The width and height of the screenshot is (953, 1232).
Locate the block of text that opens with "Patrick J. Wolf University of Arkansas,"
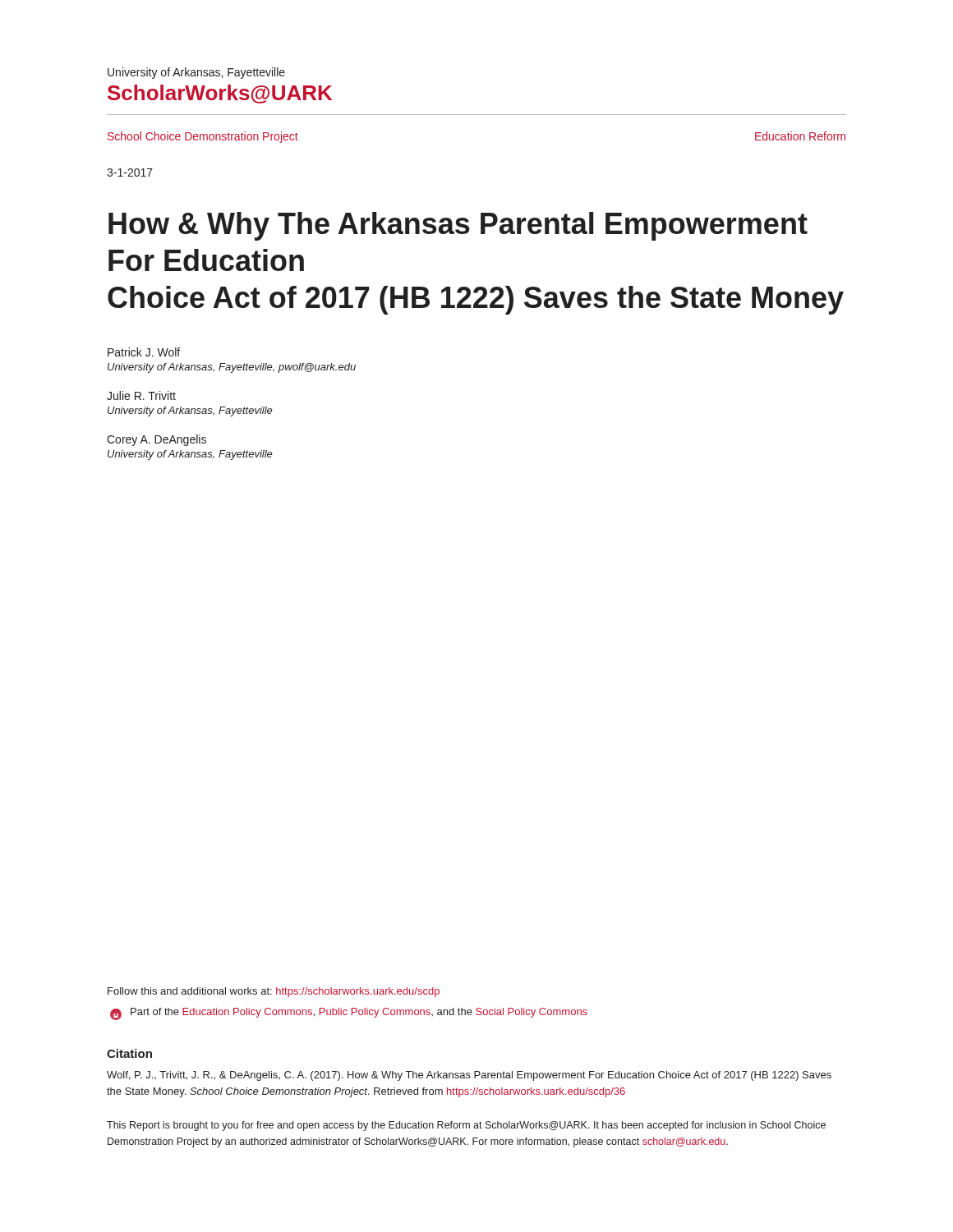click(x=144, y=352)
